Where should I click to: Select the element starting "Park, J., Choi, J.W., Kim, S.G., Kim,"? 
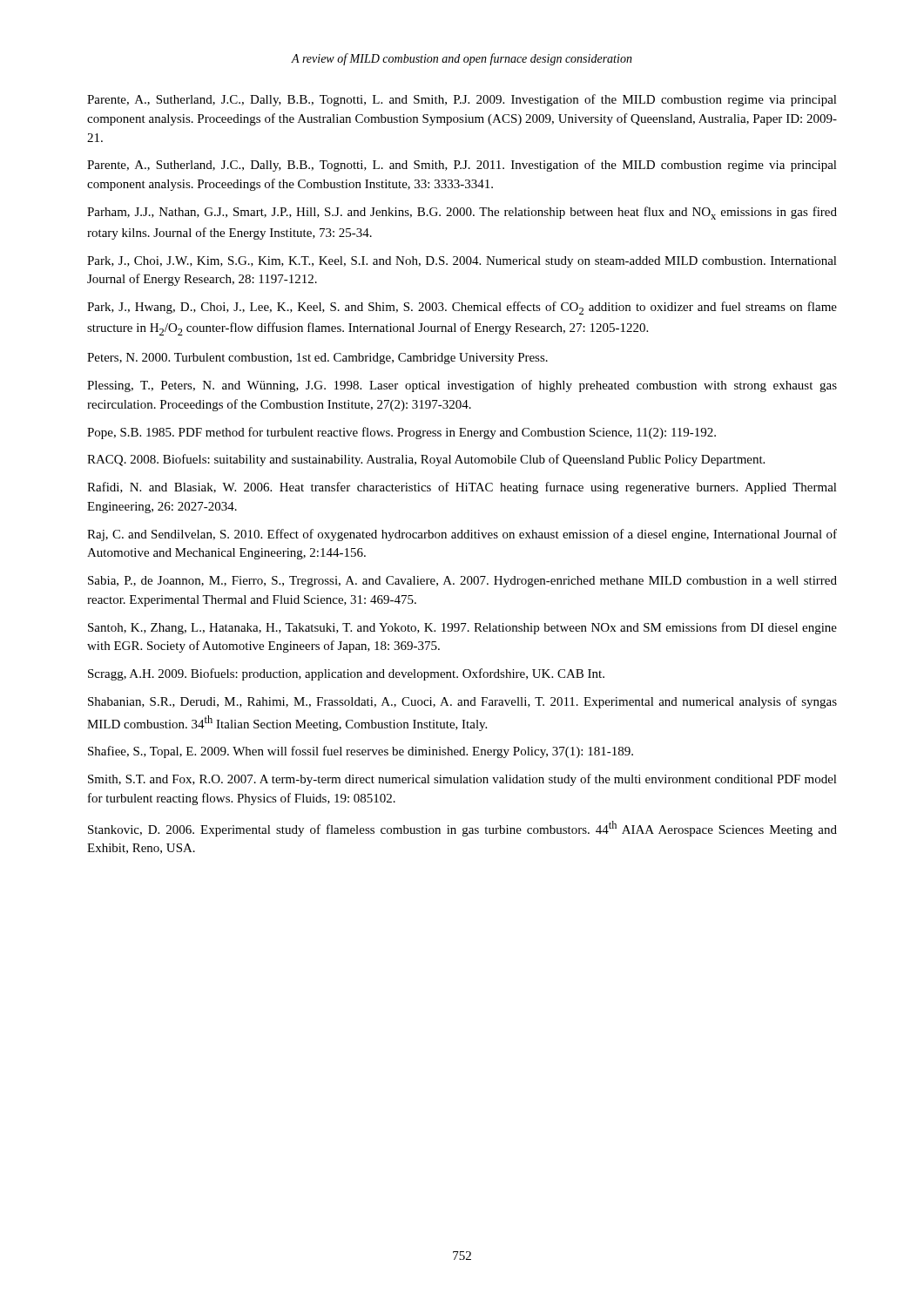click(x=462, y=270)
